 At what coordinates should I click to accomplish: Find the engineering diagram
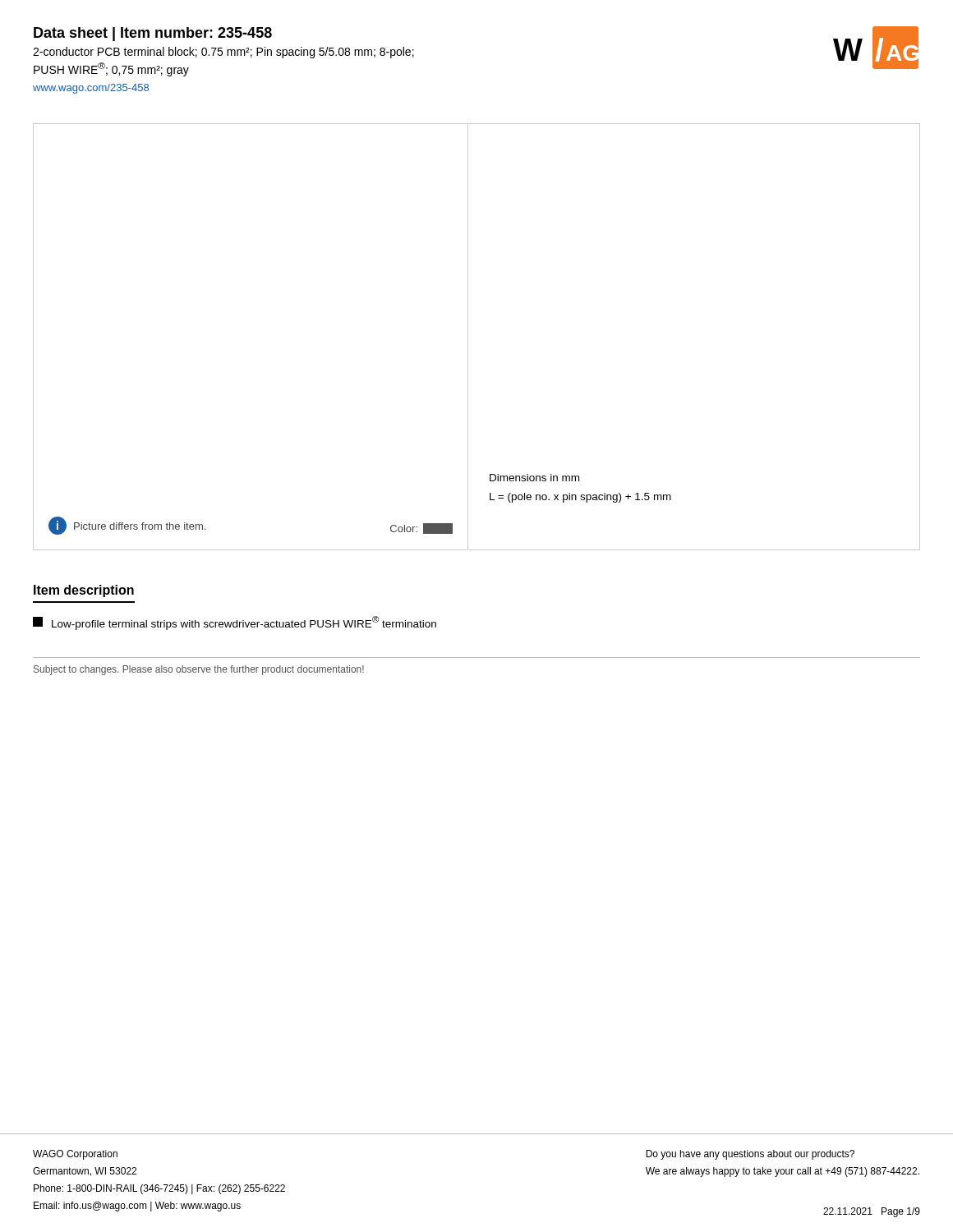pos(695,337)
